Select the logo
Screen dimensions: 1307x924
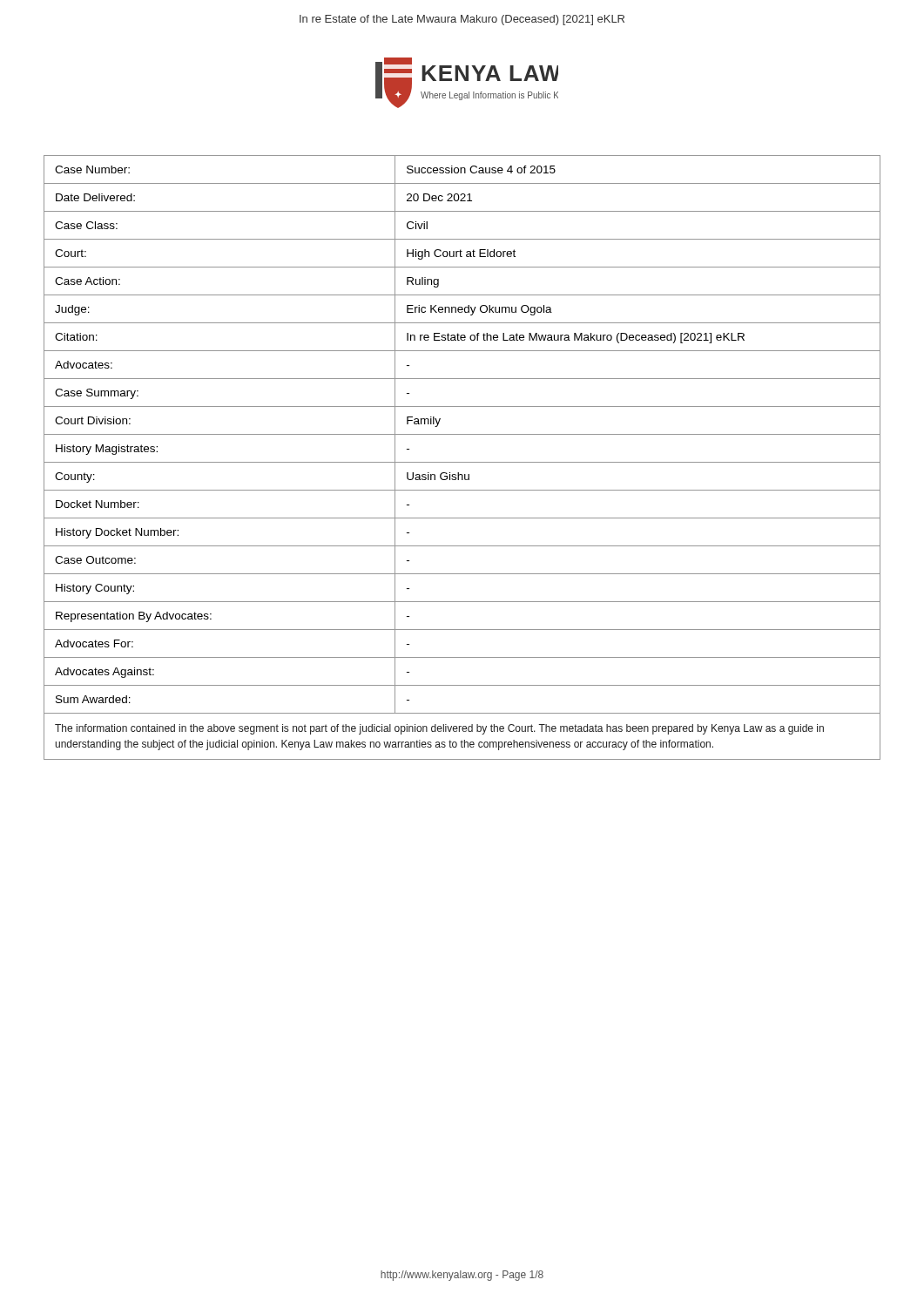(462, 90)
